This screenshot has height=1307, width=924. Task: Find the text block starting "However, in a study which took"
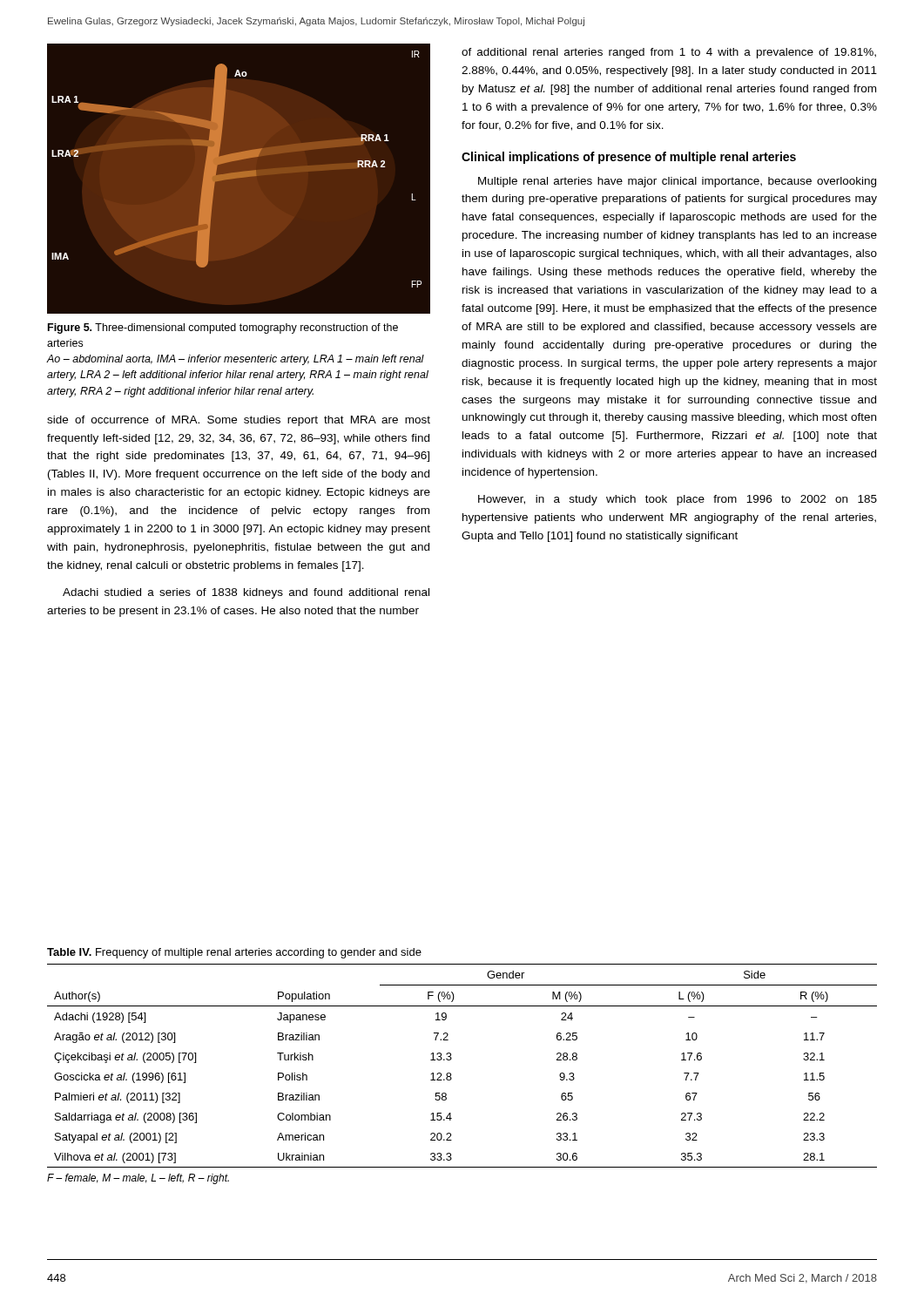pos(669,517)
